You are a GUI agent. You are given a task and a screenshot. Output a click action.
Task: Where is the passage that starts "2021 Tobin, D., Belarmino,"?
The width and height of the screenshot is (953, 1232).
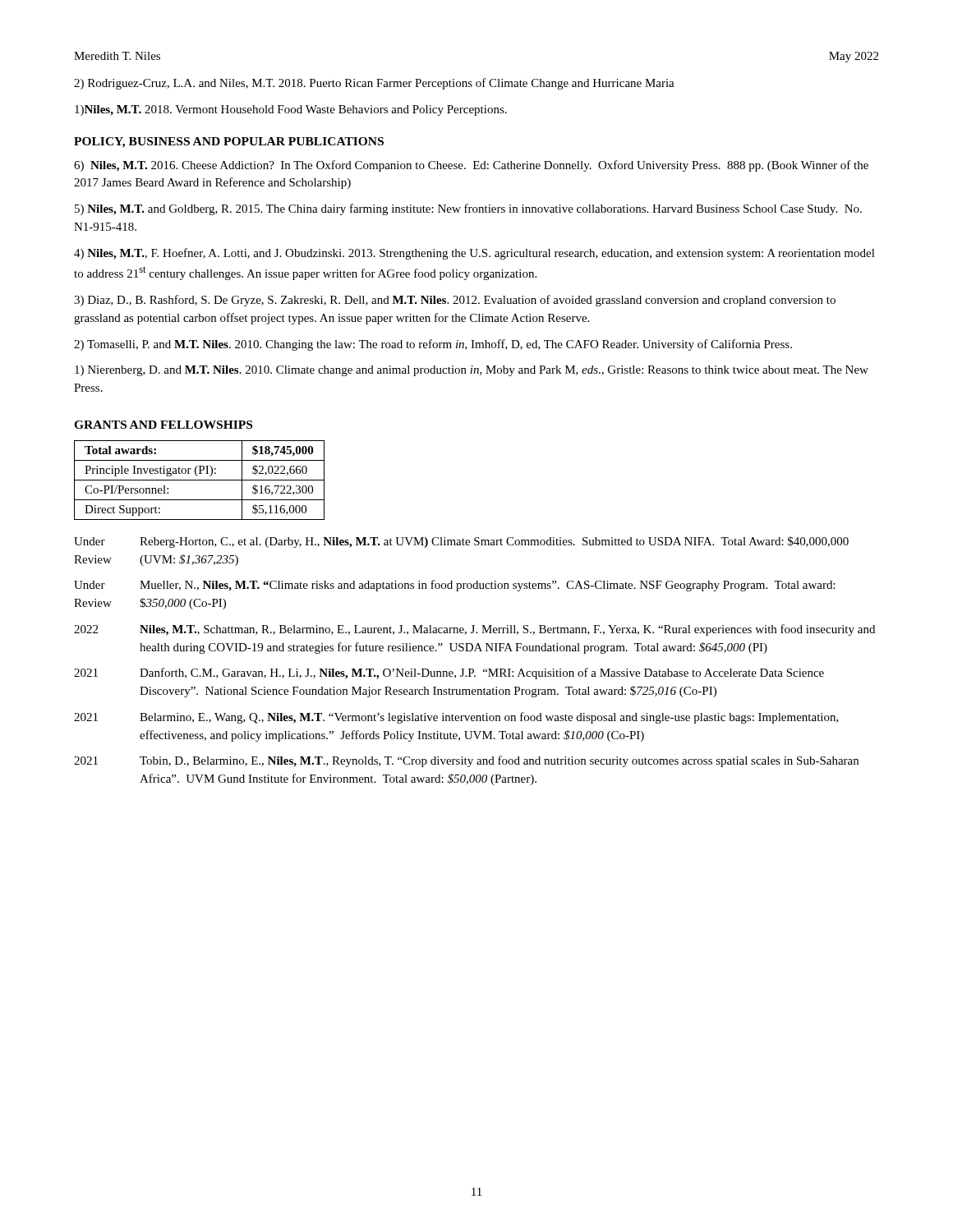click(x=476, y=770)
